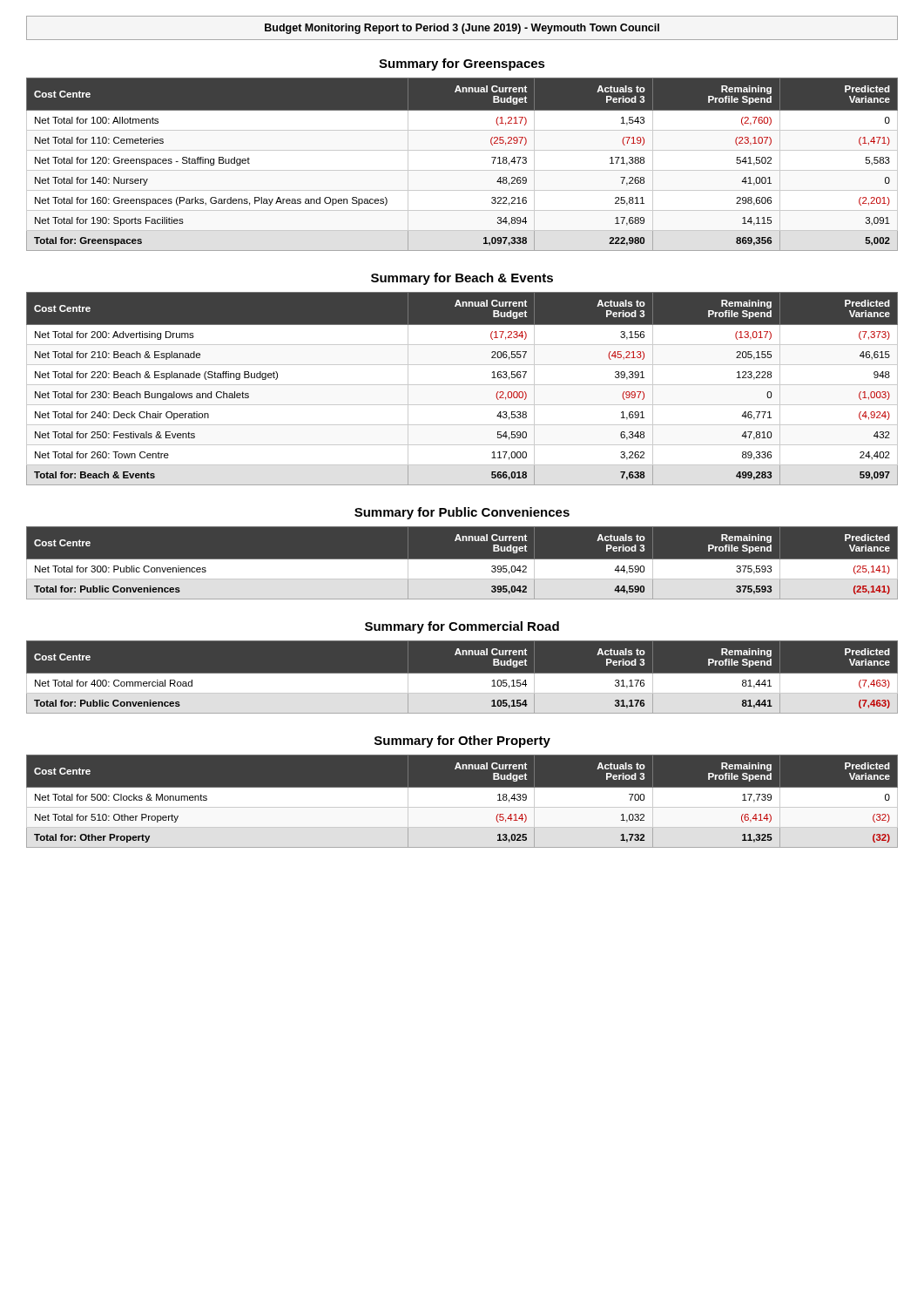Find the title that says "Summary for Other Property"
924x1307 pixels.
coord(462,740)
